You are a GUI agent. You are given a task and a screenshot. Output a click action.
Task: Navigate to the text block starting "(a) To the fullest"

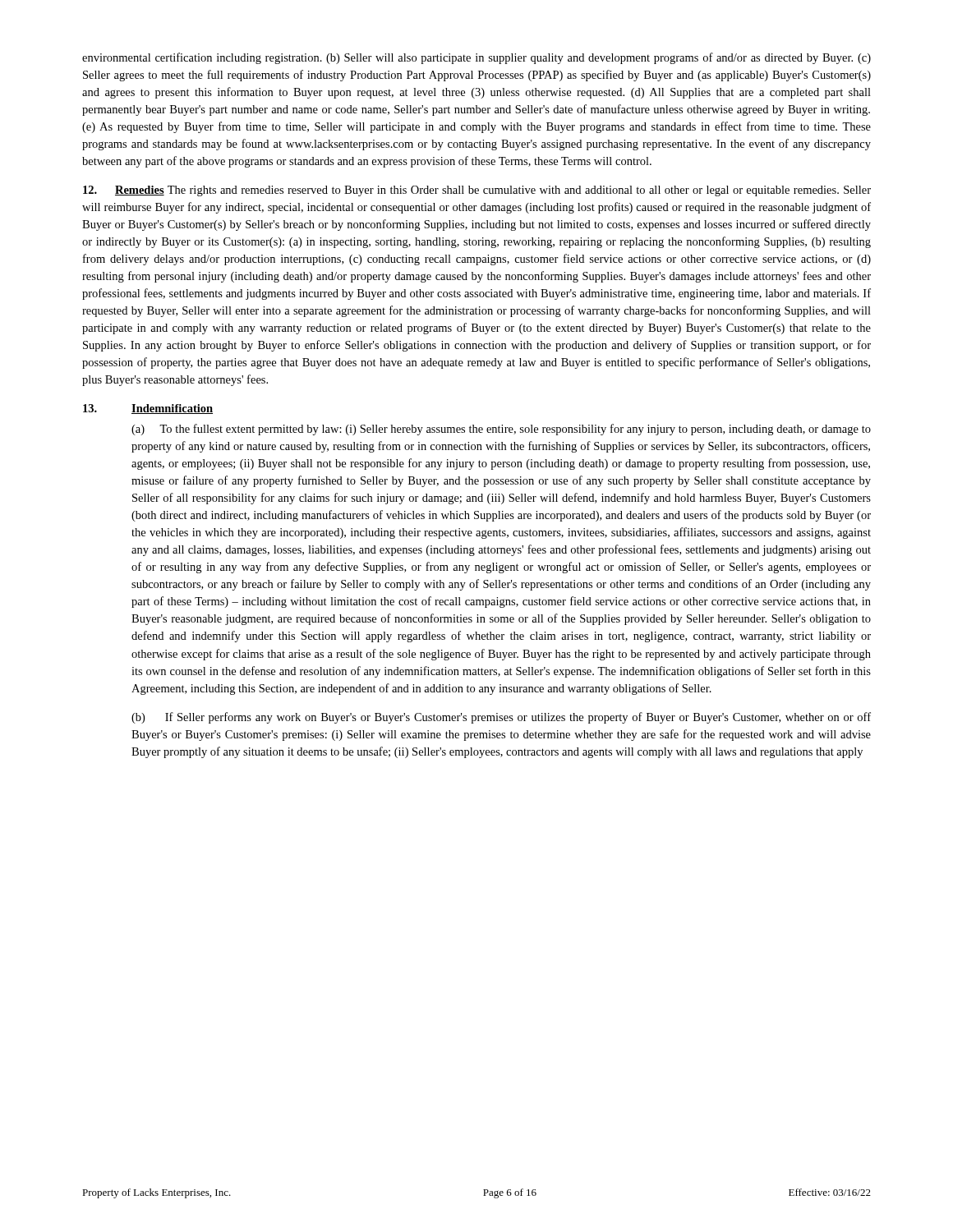coord(501,558)
